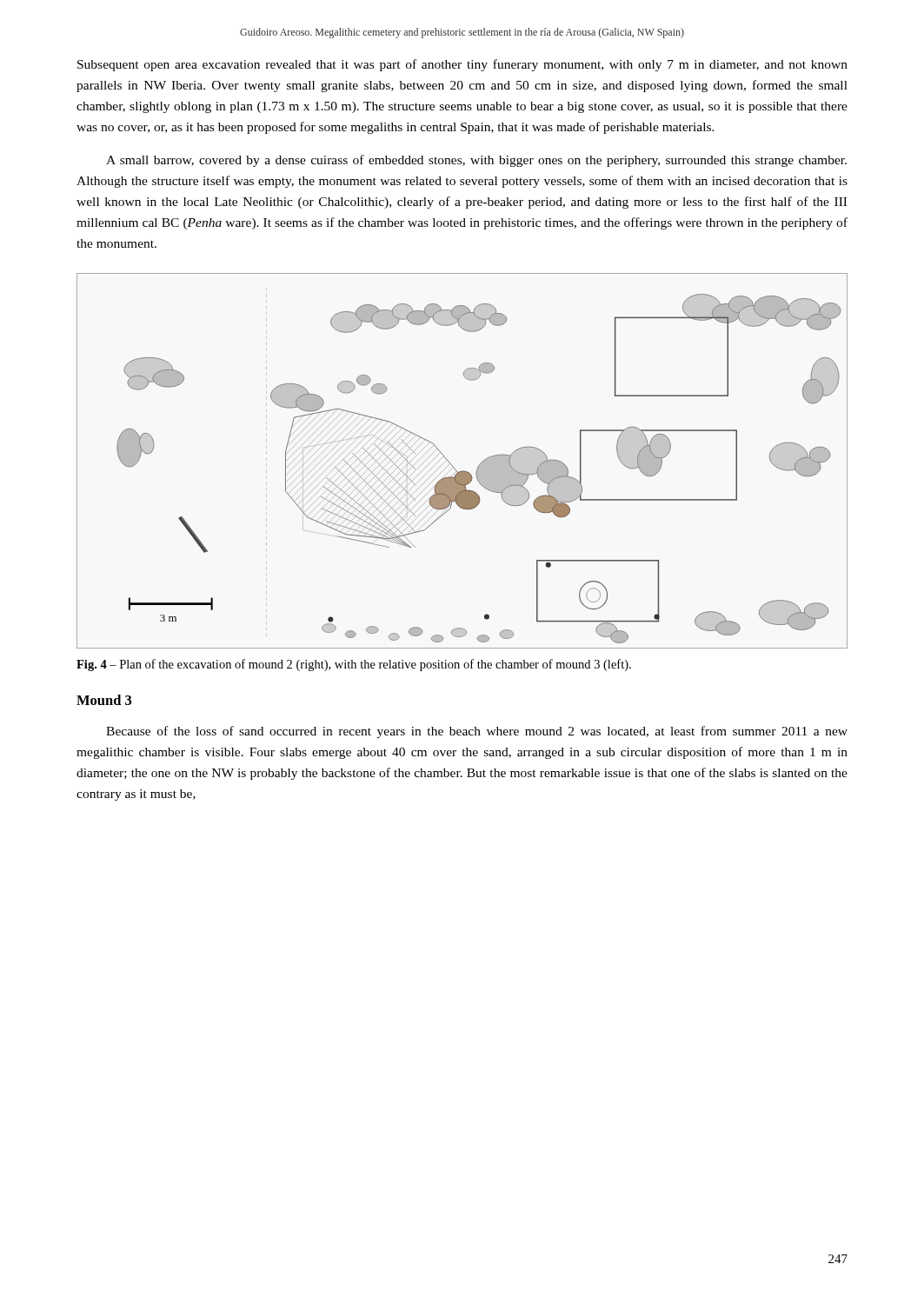Click the illustration
Viewport: 924px width, 1304px height.
[462, 461]
